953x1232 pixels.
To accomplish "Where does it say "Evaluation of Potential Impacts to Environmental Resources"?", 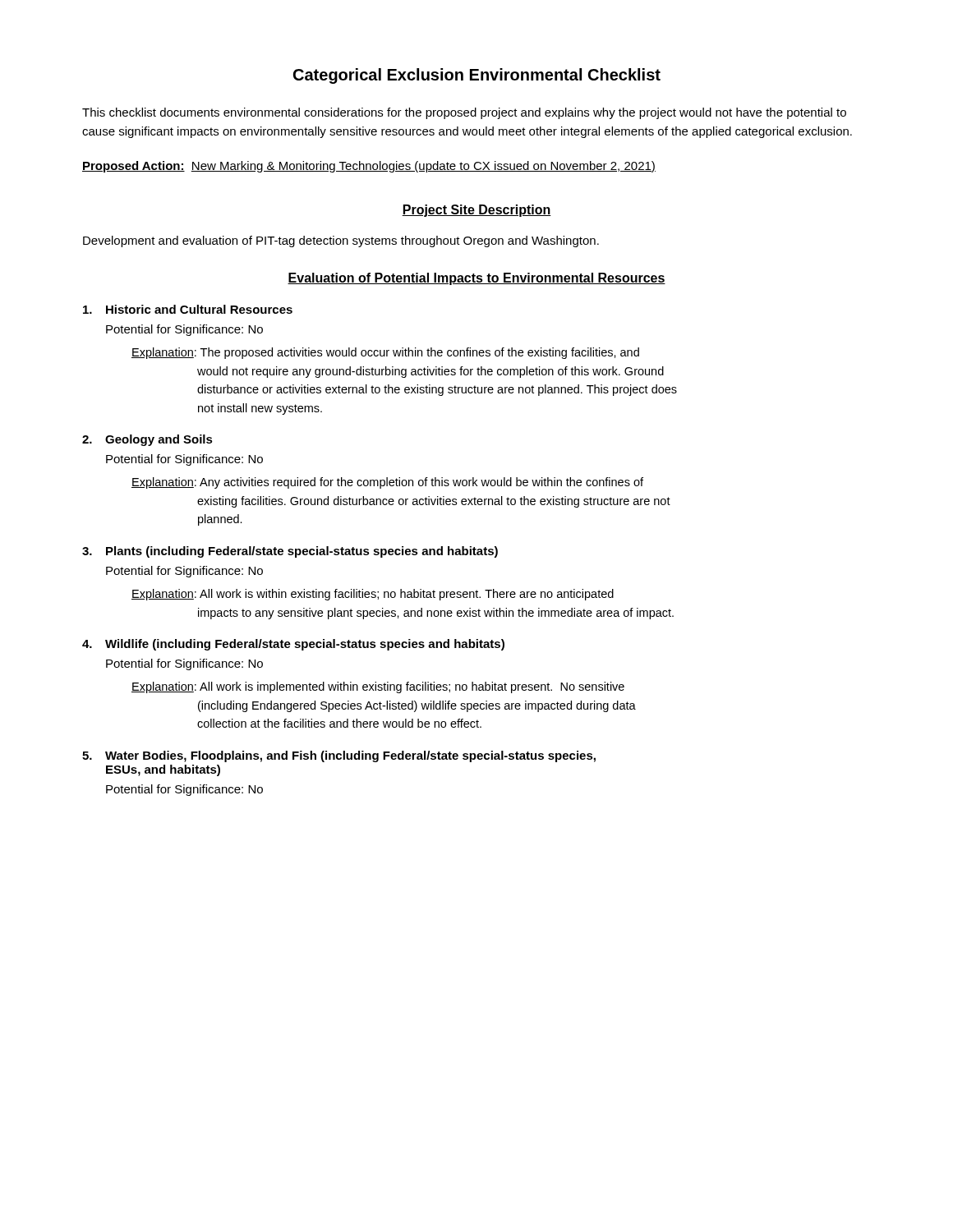I will tap(476, 278).
